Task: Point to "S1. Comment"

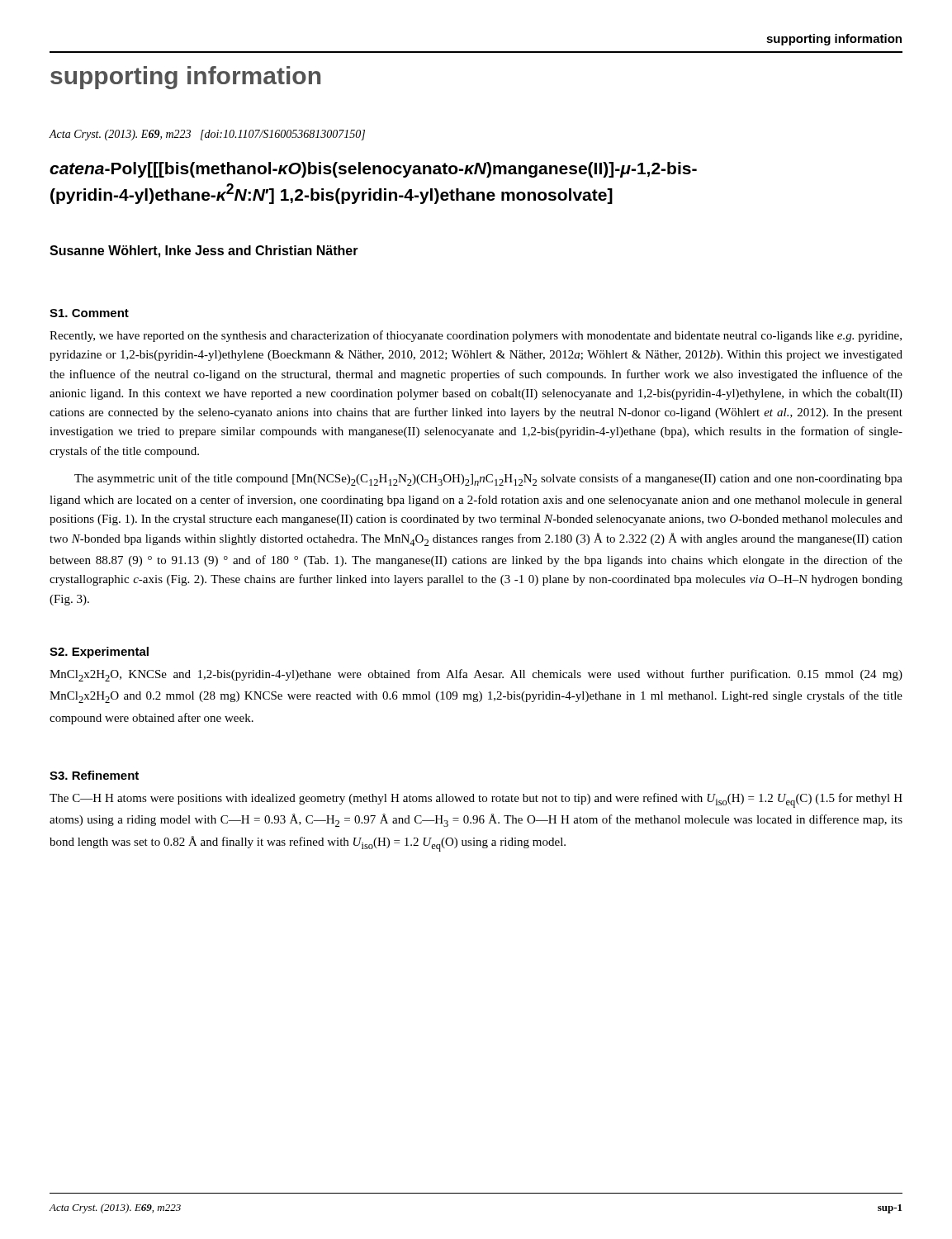Action: point(89,313)
